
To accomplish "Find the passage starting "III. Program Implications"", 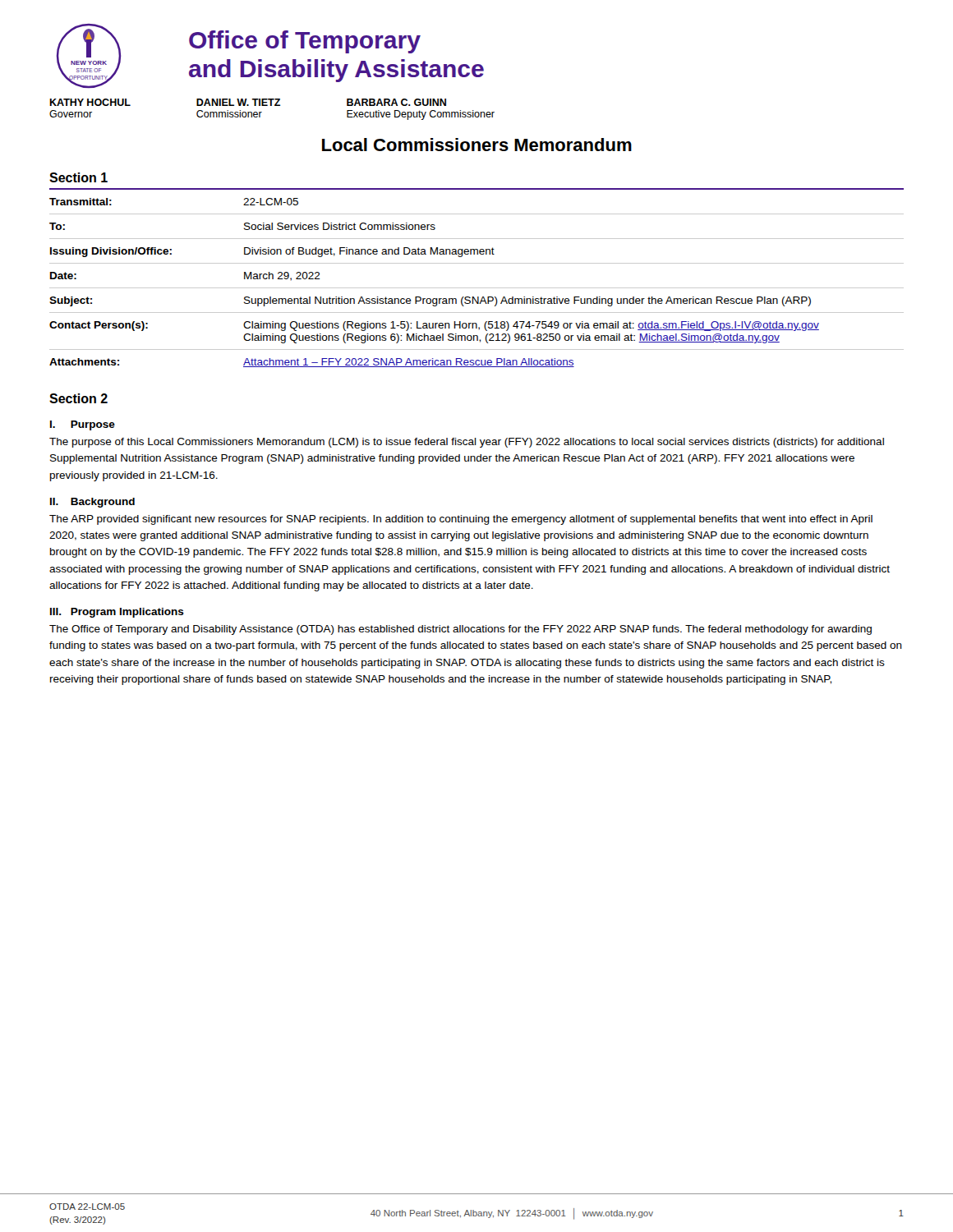I will [117, 613].
